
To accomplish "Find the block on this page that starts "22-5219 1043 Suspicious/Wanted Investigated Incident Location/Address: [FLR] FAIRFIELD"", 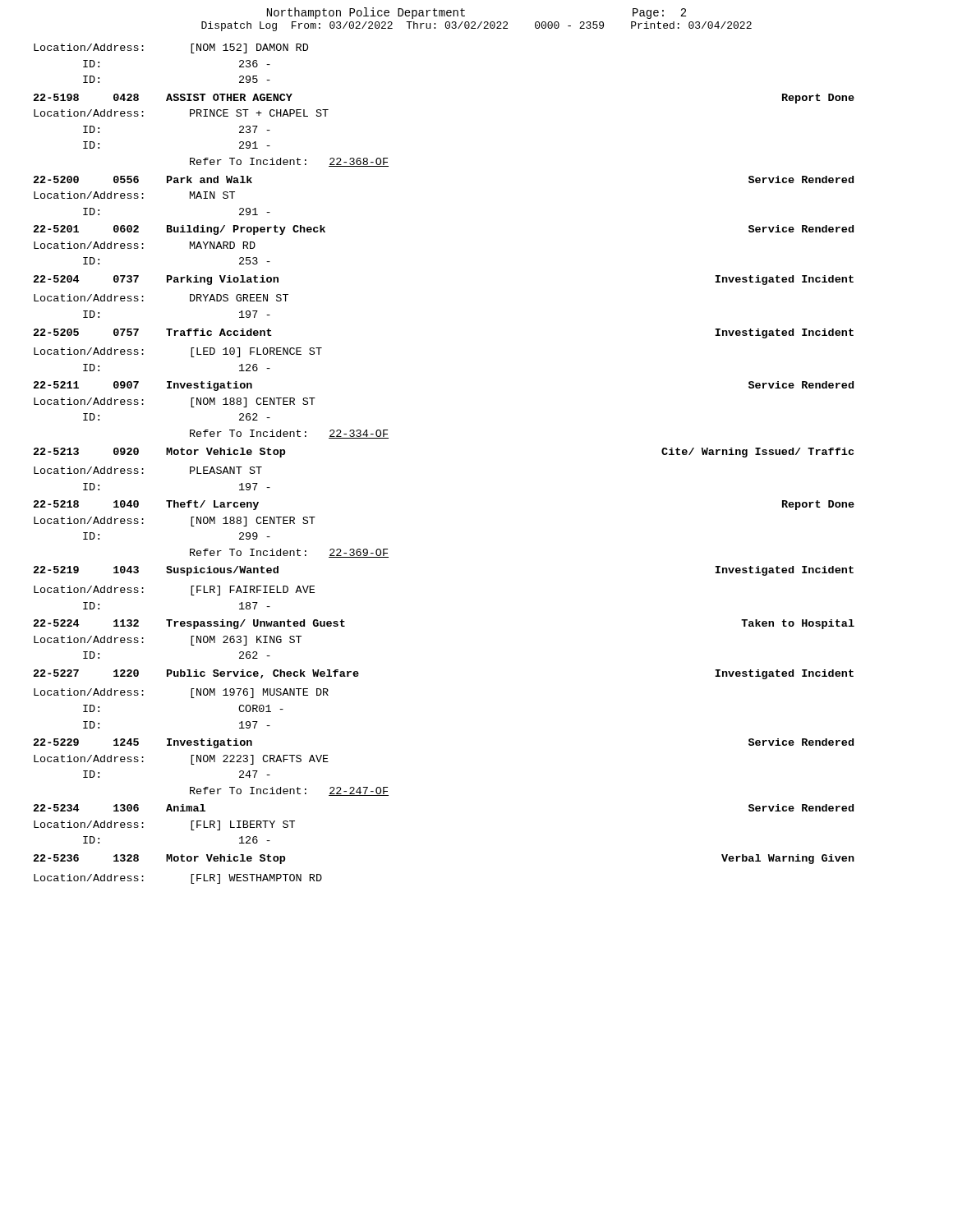I will (x=57, y=570).
